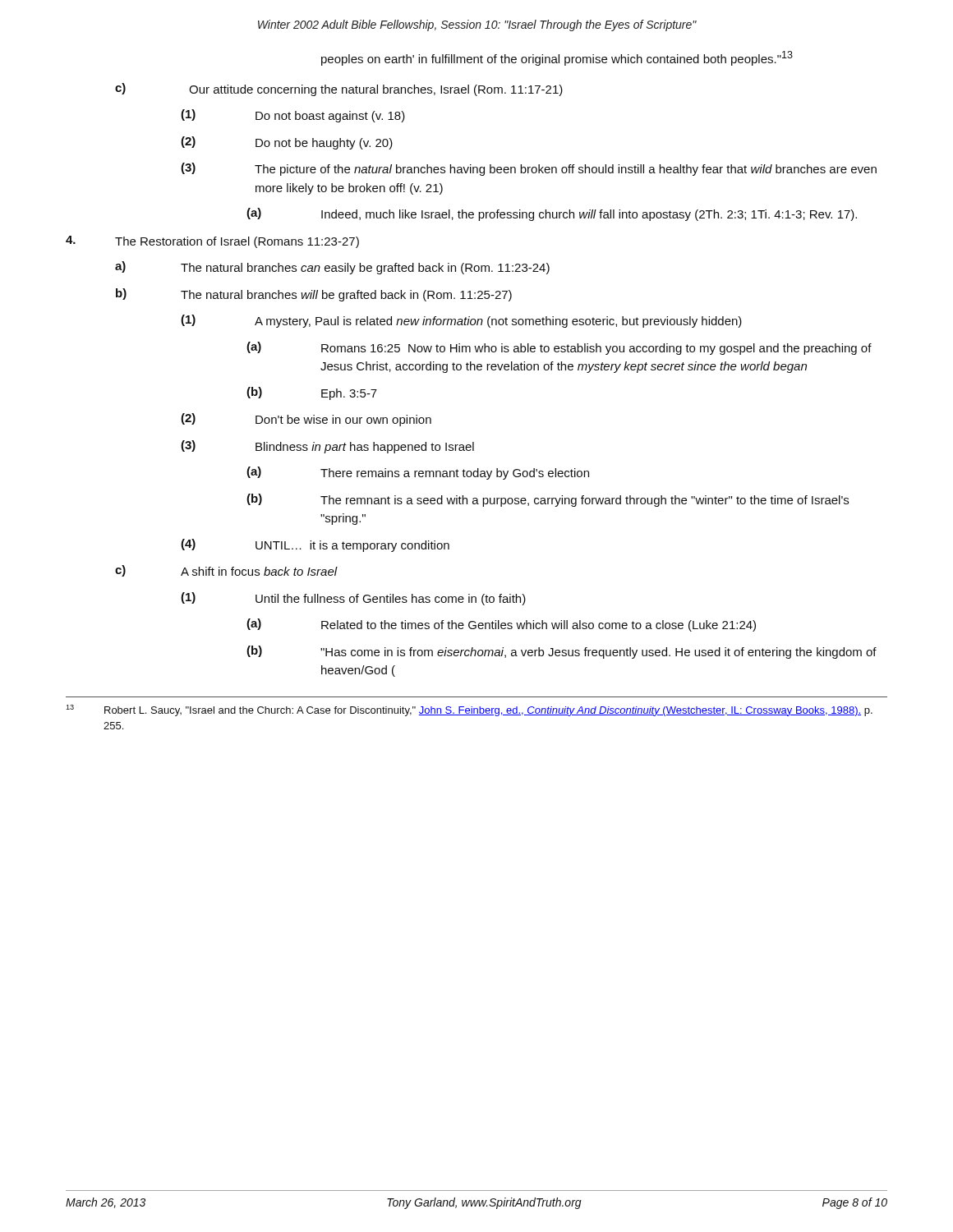Point to the text block starting "(a) There remains a"
The image size is (953, 1232).
476,473
